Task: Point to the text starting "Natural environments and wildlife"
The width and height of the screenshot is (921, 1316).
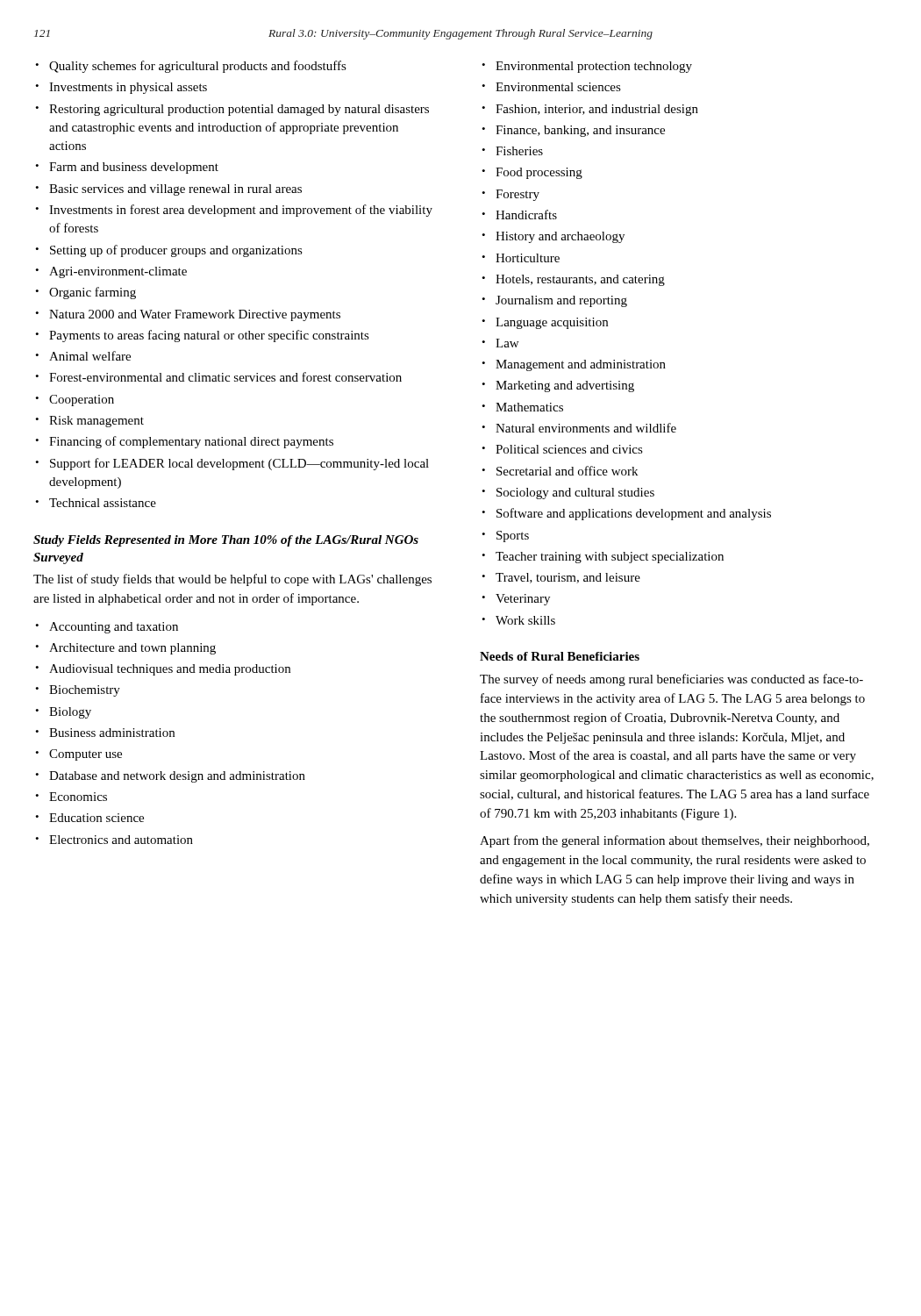Action: (x=682, y=429)
